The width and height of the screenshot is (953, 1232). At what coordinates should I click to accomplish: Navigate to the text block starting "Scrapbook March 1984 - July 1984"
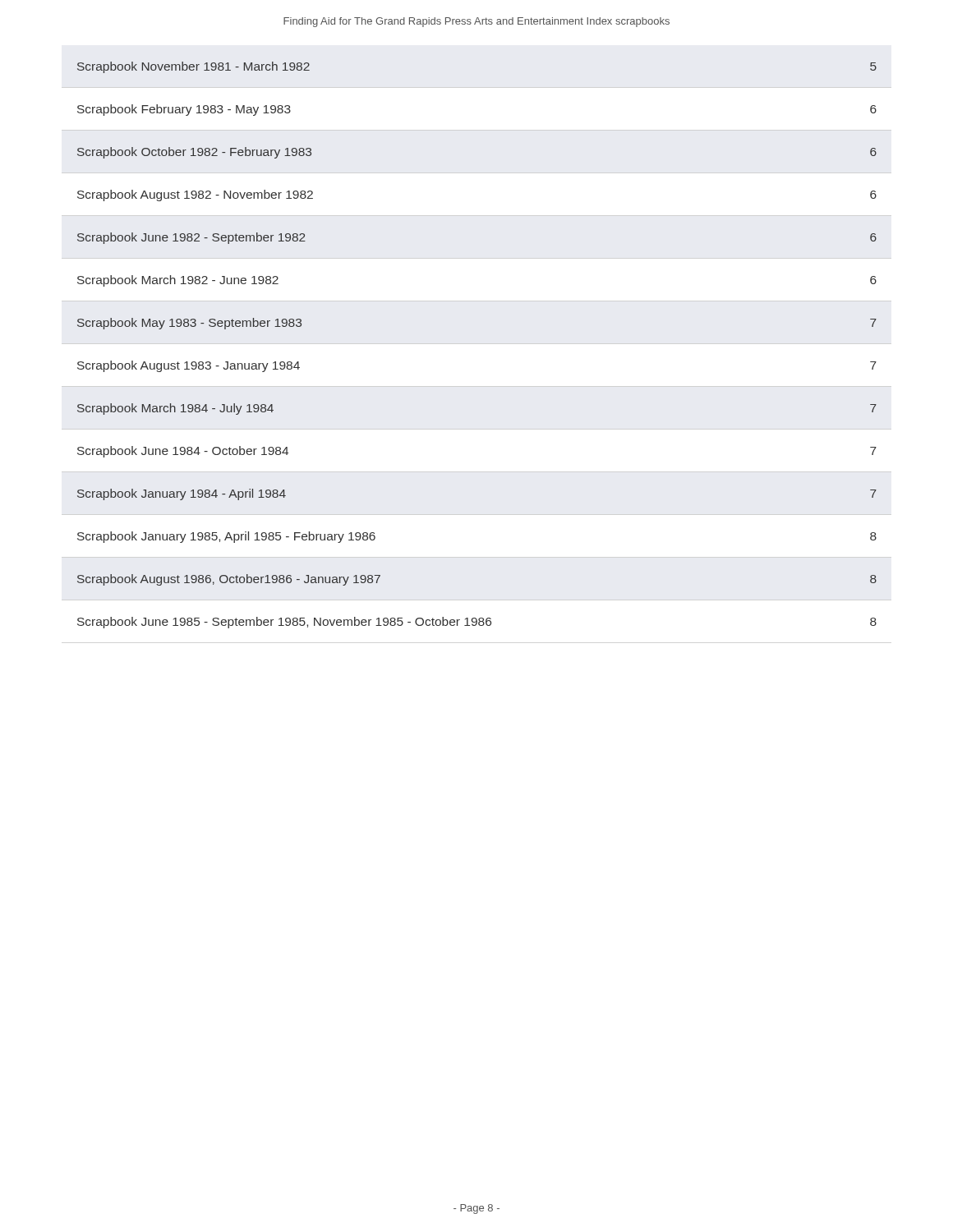click(175, 409)
